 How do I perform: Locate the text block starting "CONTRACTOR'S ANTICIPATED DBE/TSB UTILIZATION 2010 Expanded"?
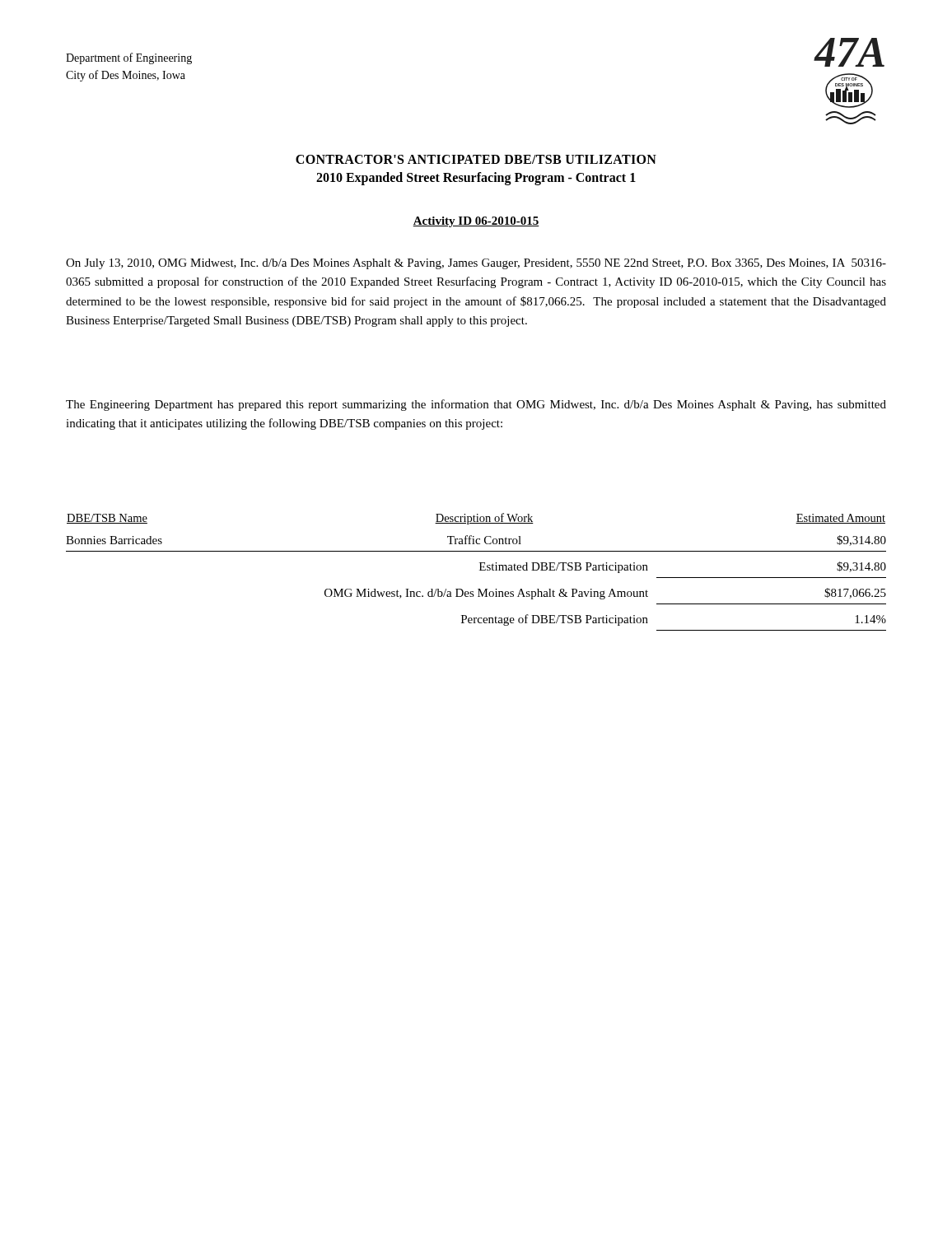pos(476,169)
